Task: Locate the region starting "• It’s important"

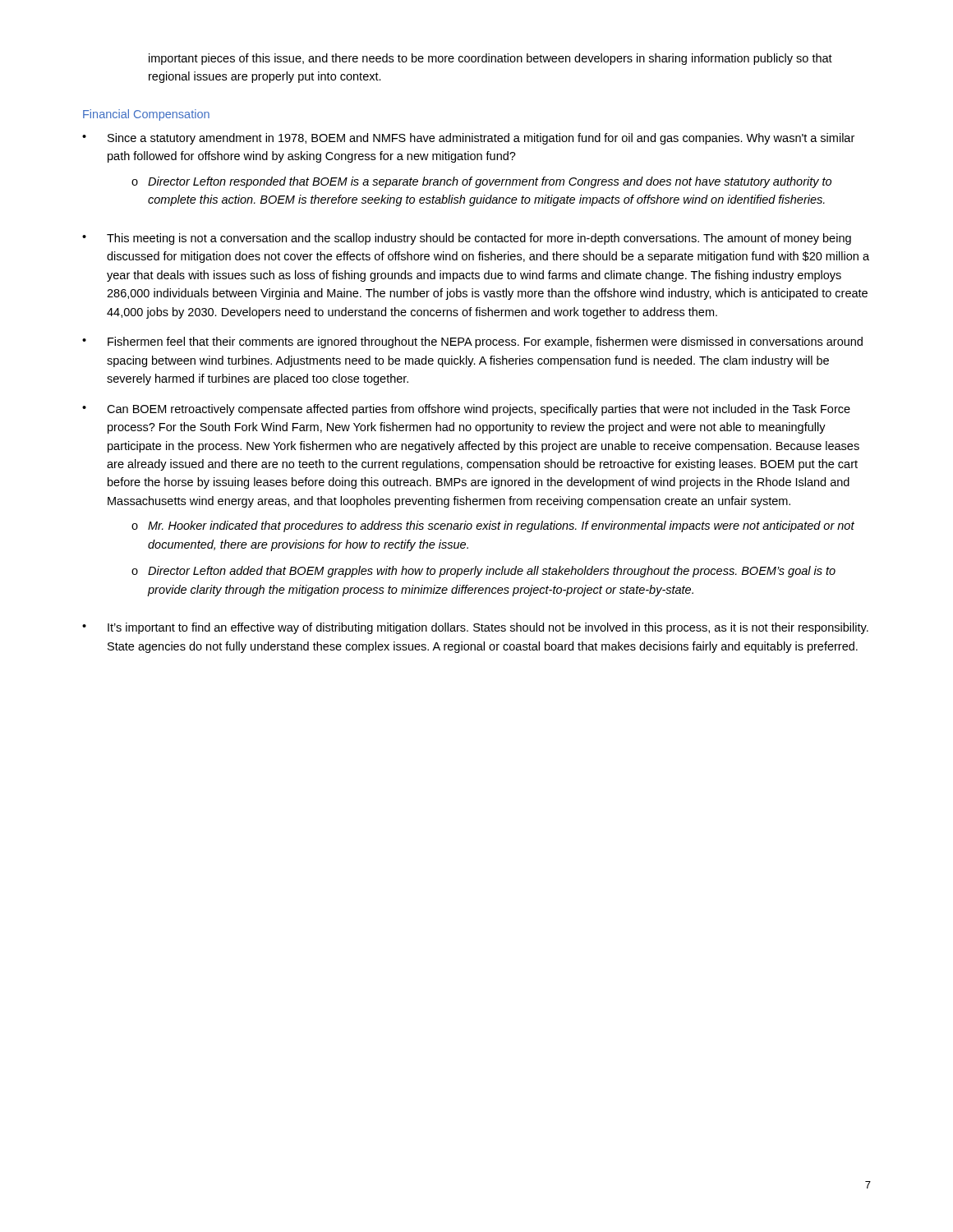Action: tap(476, 637)
